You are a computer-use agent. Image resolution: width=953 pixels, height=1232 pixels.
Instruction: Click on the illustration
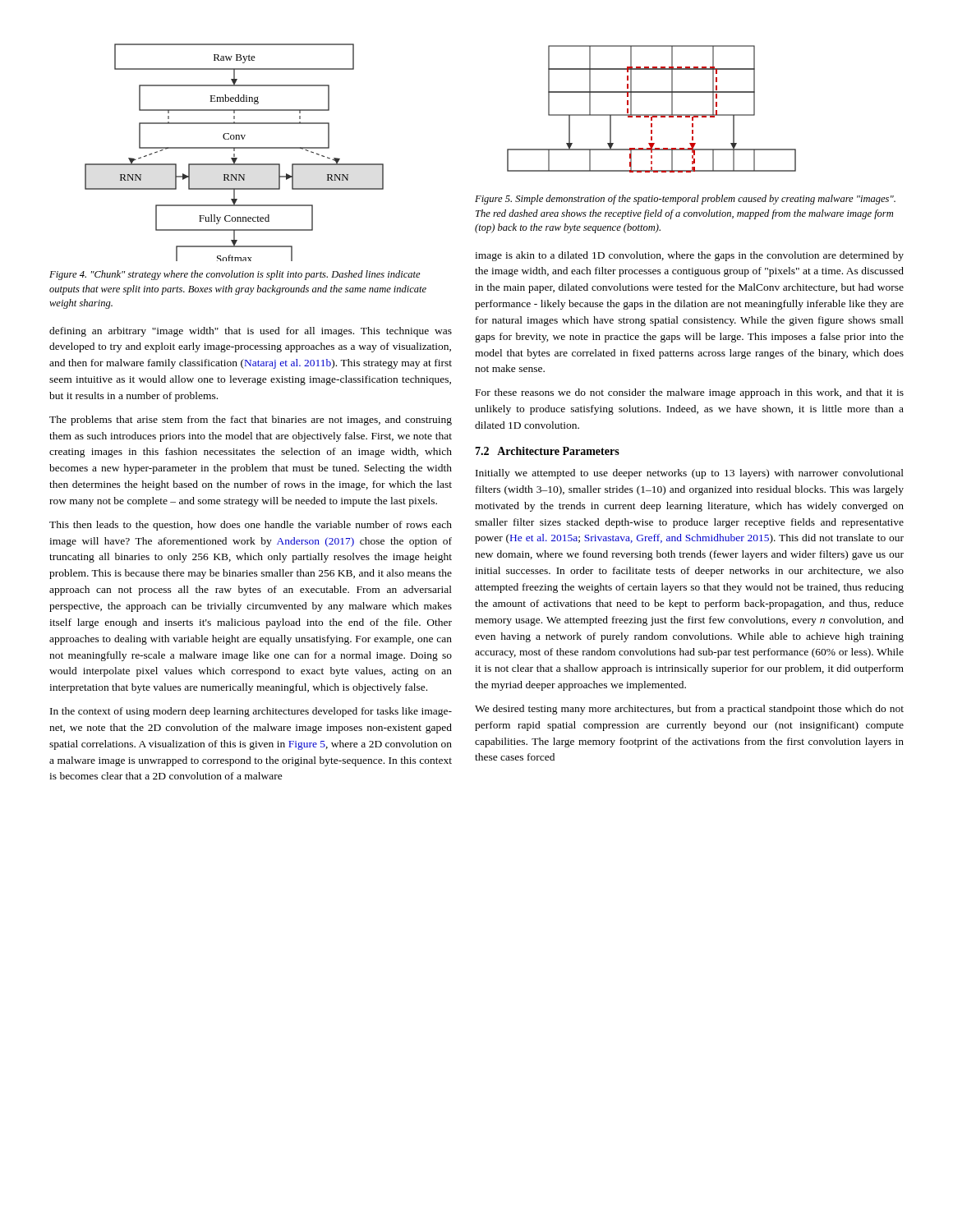coord(689,113)
